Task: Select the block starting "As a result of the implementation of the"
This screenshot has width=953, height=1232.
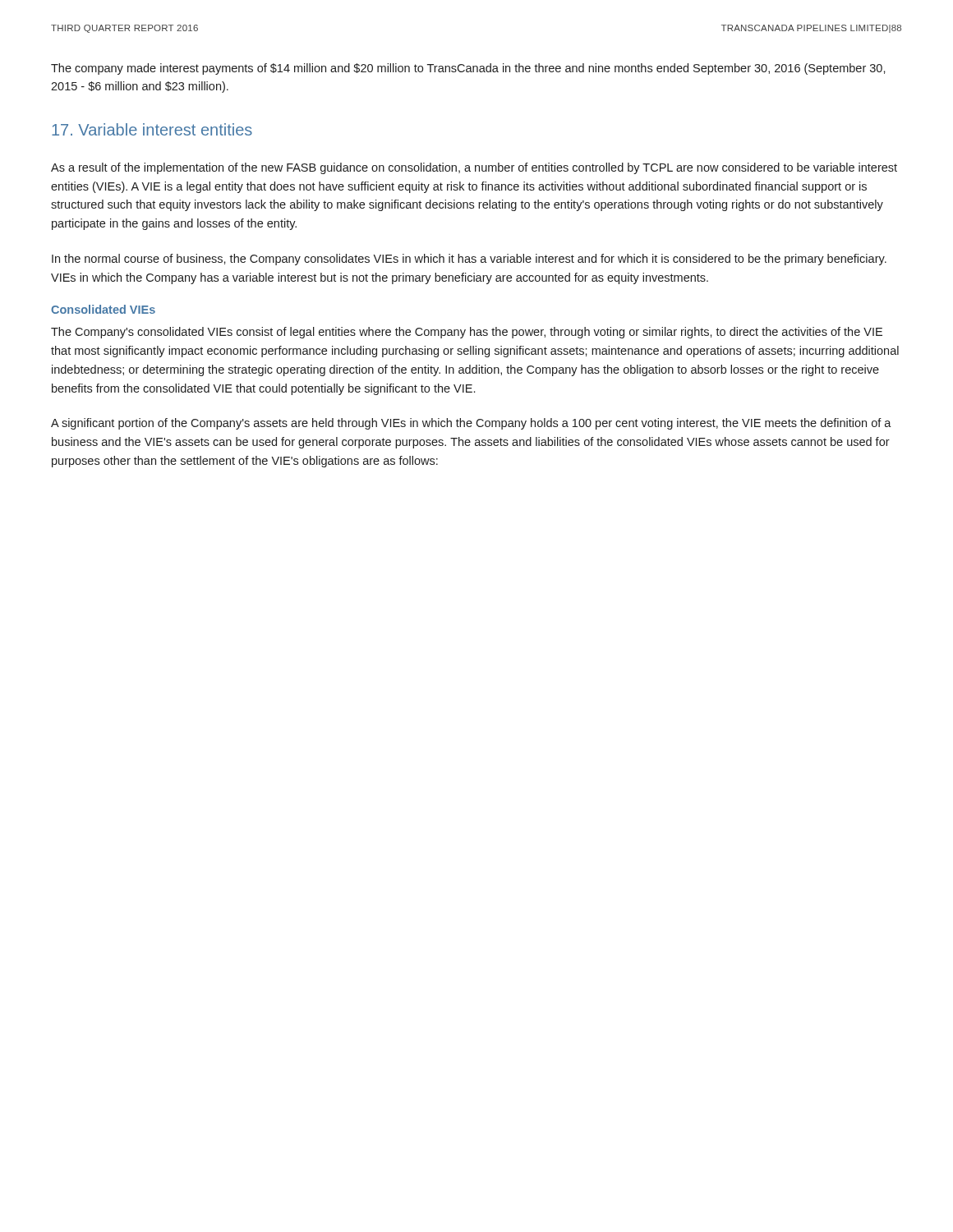Action: point(474,196)
